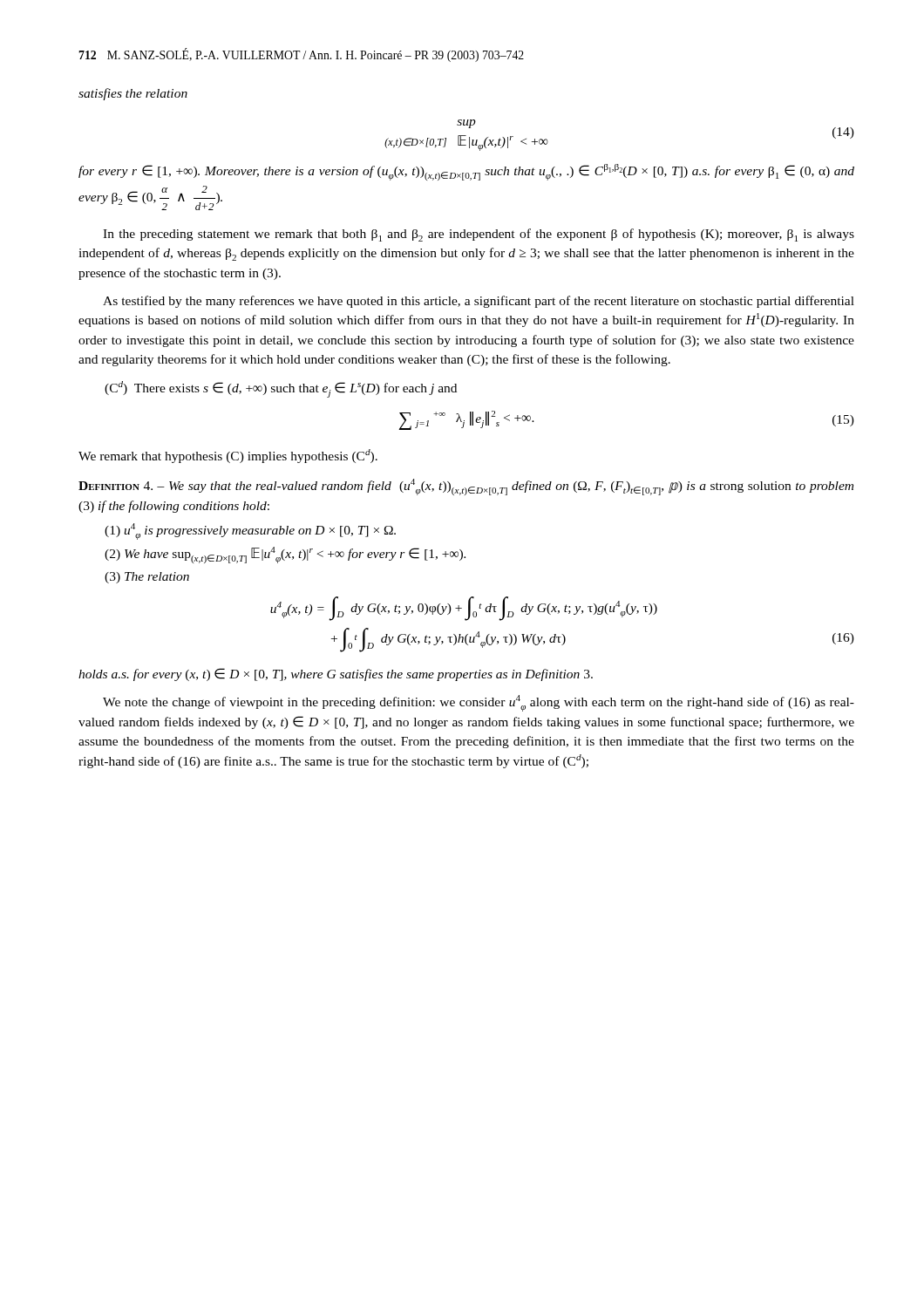Navigate to the passage starting "satisfies the relation"
The height and width of the screenshot is (1308, 924).
[133, 93]
